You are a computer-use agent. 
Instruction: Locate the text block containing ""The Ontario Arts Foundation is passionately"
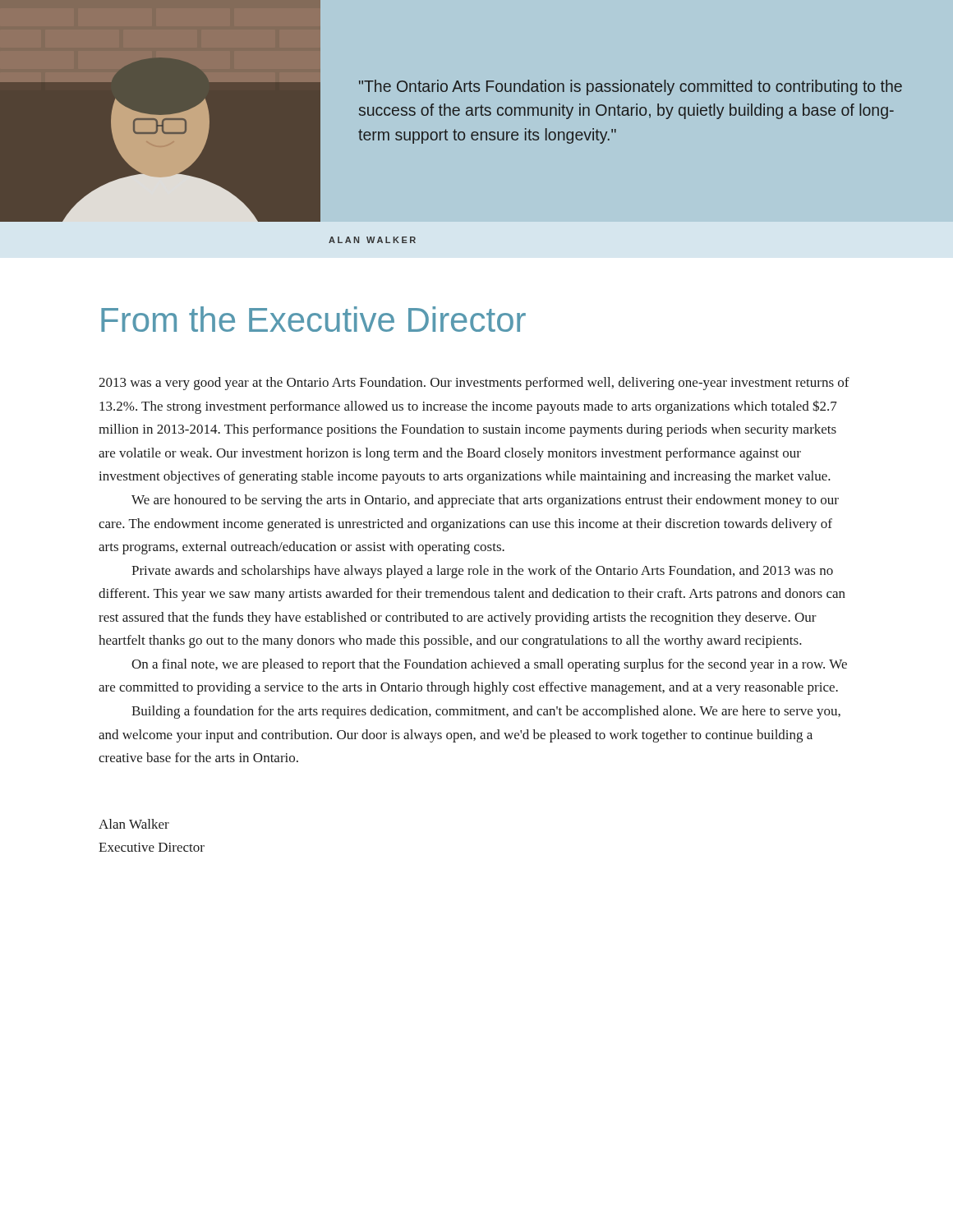coord(637,111)
